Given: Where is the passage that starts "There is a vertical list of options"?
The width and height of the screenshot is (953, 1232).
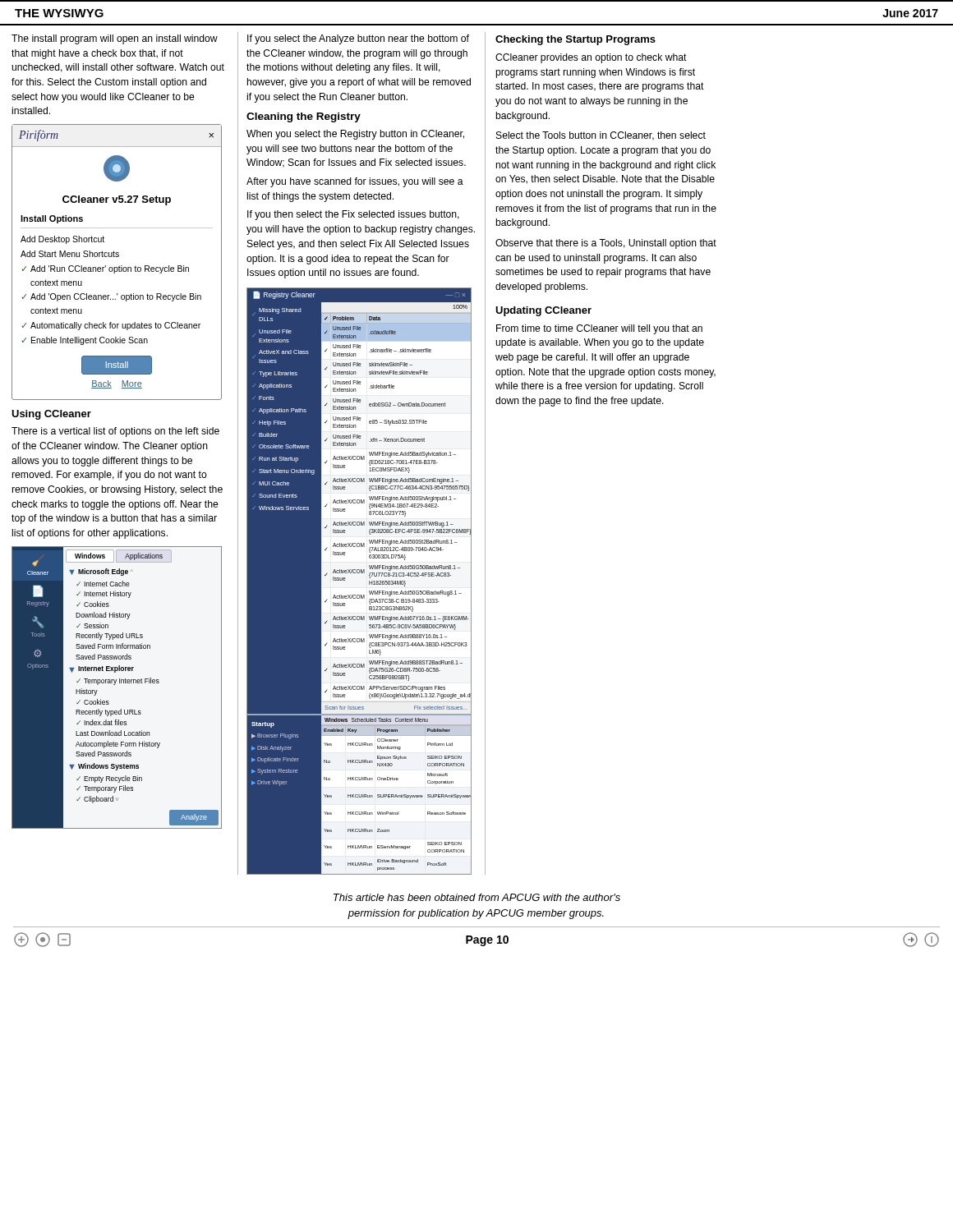Looking at the screenshot, I should coord(117,482).
